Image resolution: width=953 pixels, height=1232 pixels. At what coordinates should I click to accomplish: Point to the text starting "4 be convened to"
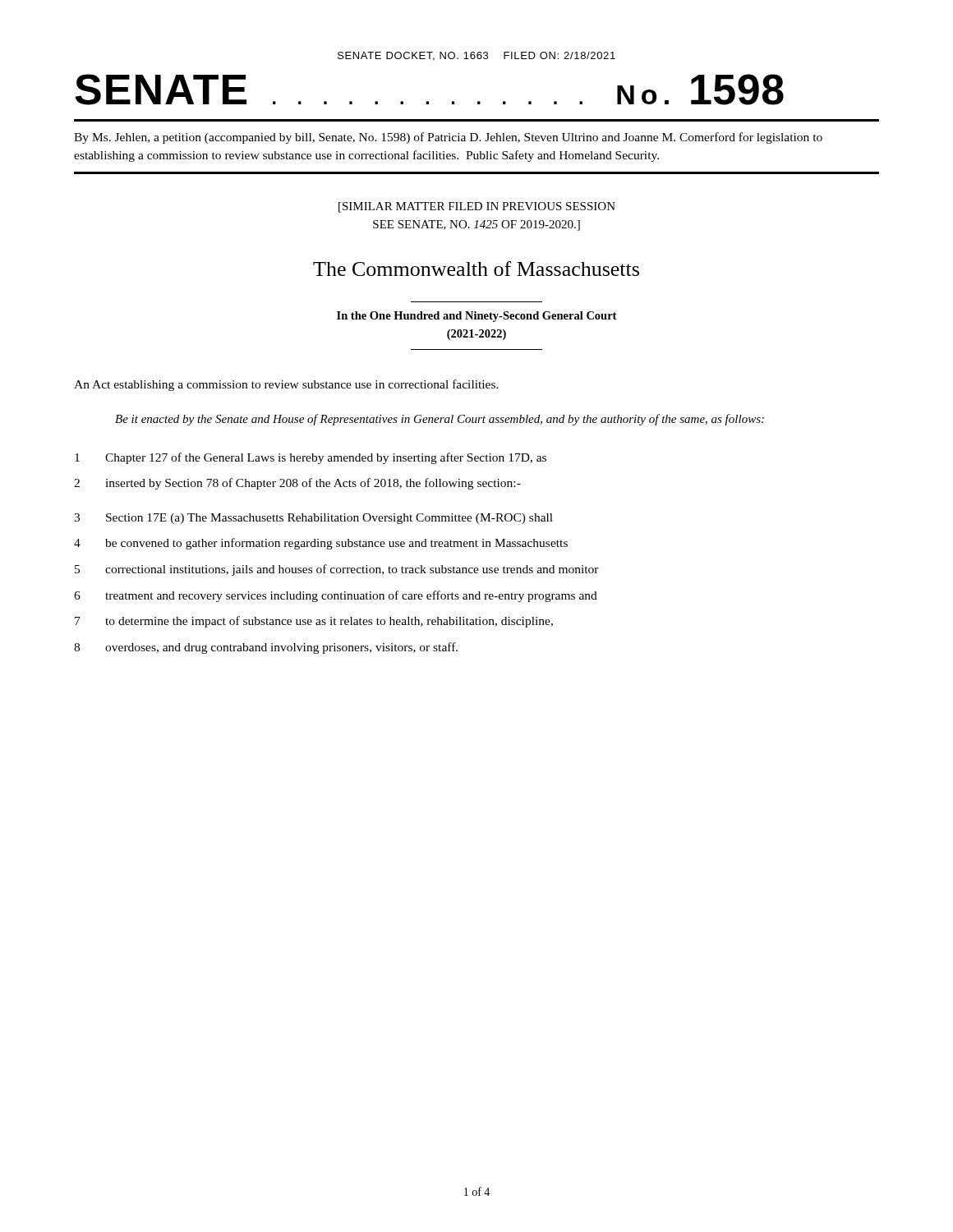(x=476, y=543)
